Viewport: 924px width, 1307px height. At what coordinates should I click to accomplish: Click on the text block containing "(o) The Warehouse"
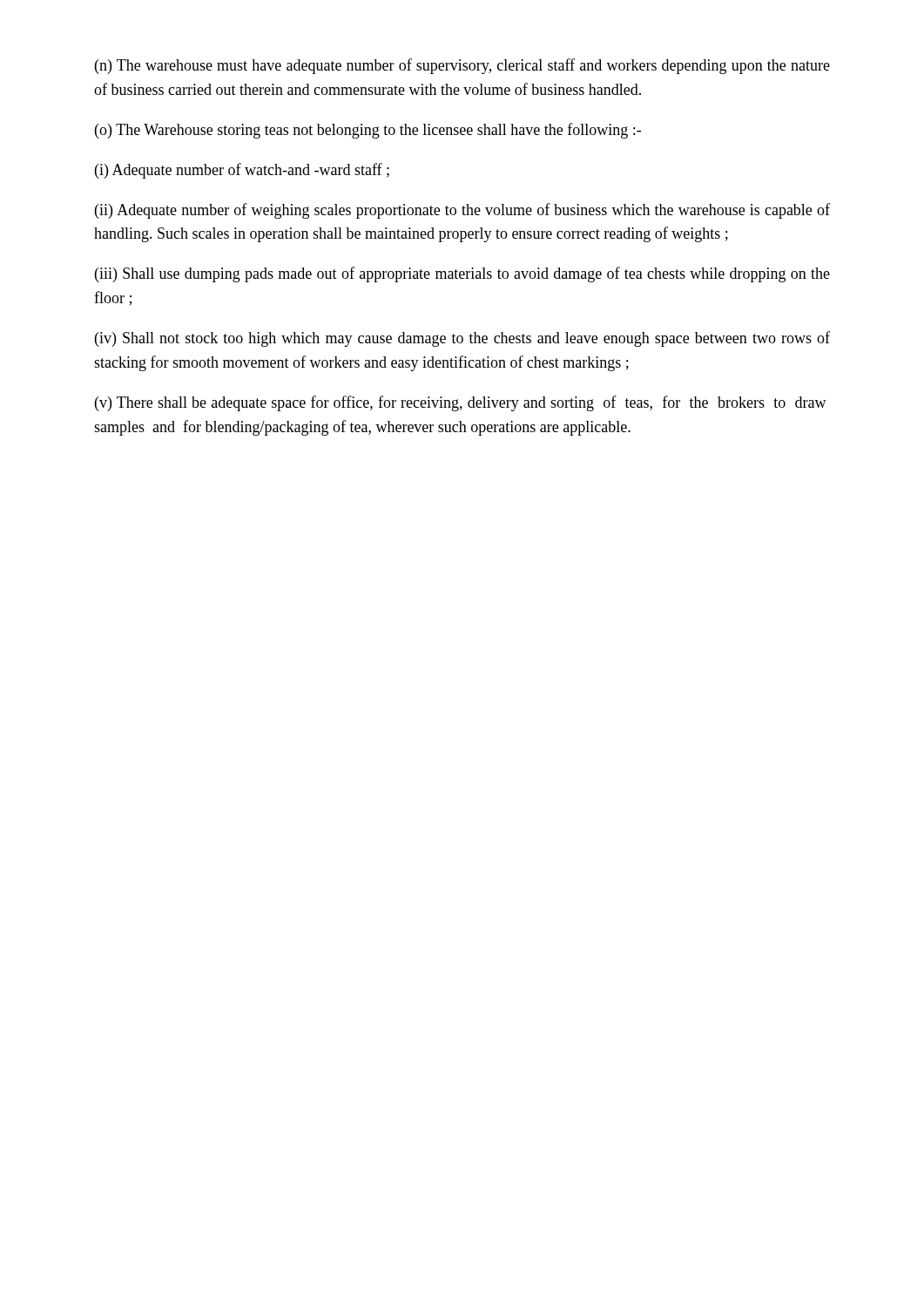(368, 130)
